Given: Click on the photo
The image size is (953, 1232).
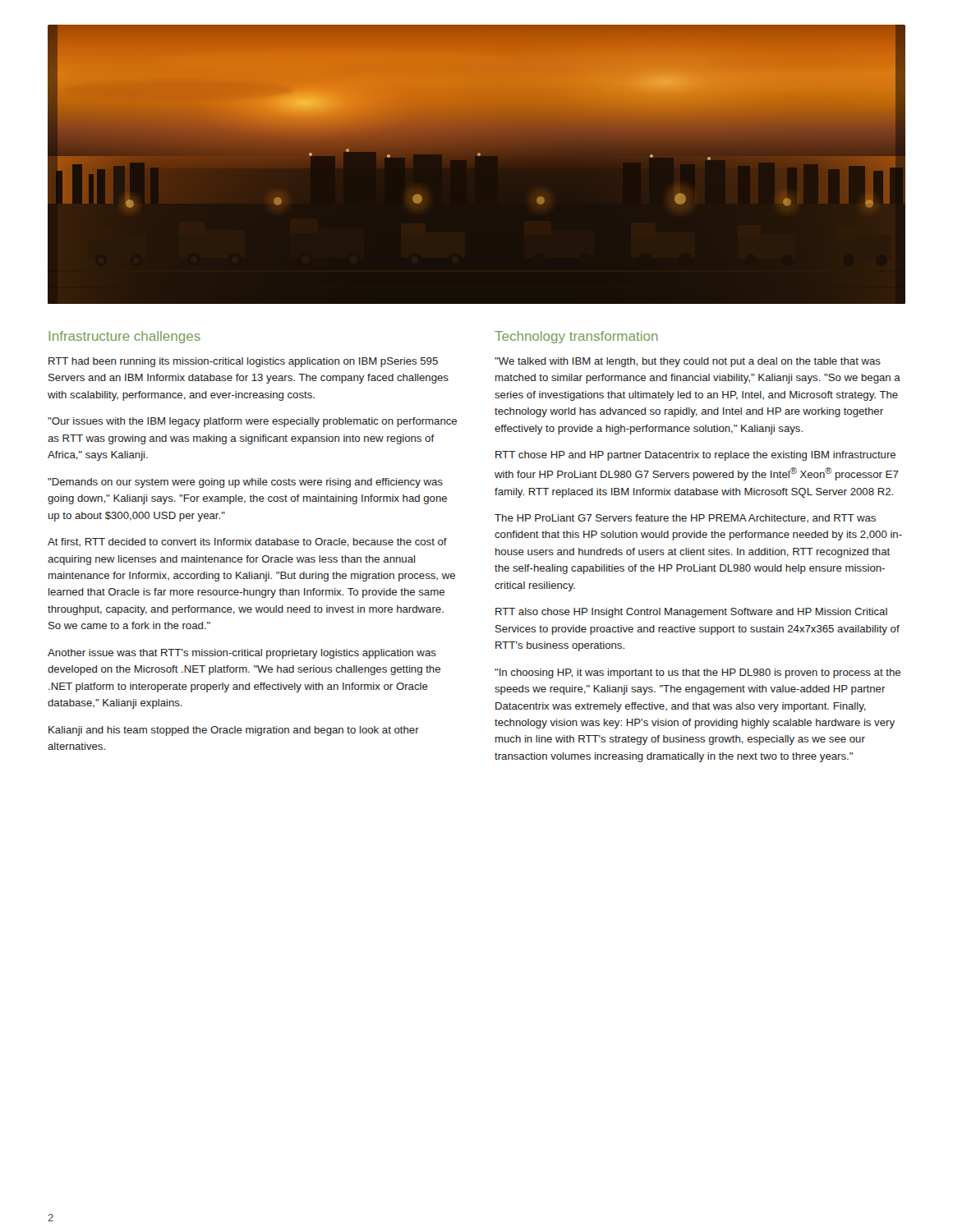Looking at the screenshot, I should click(x=476, y=164).
